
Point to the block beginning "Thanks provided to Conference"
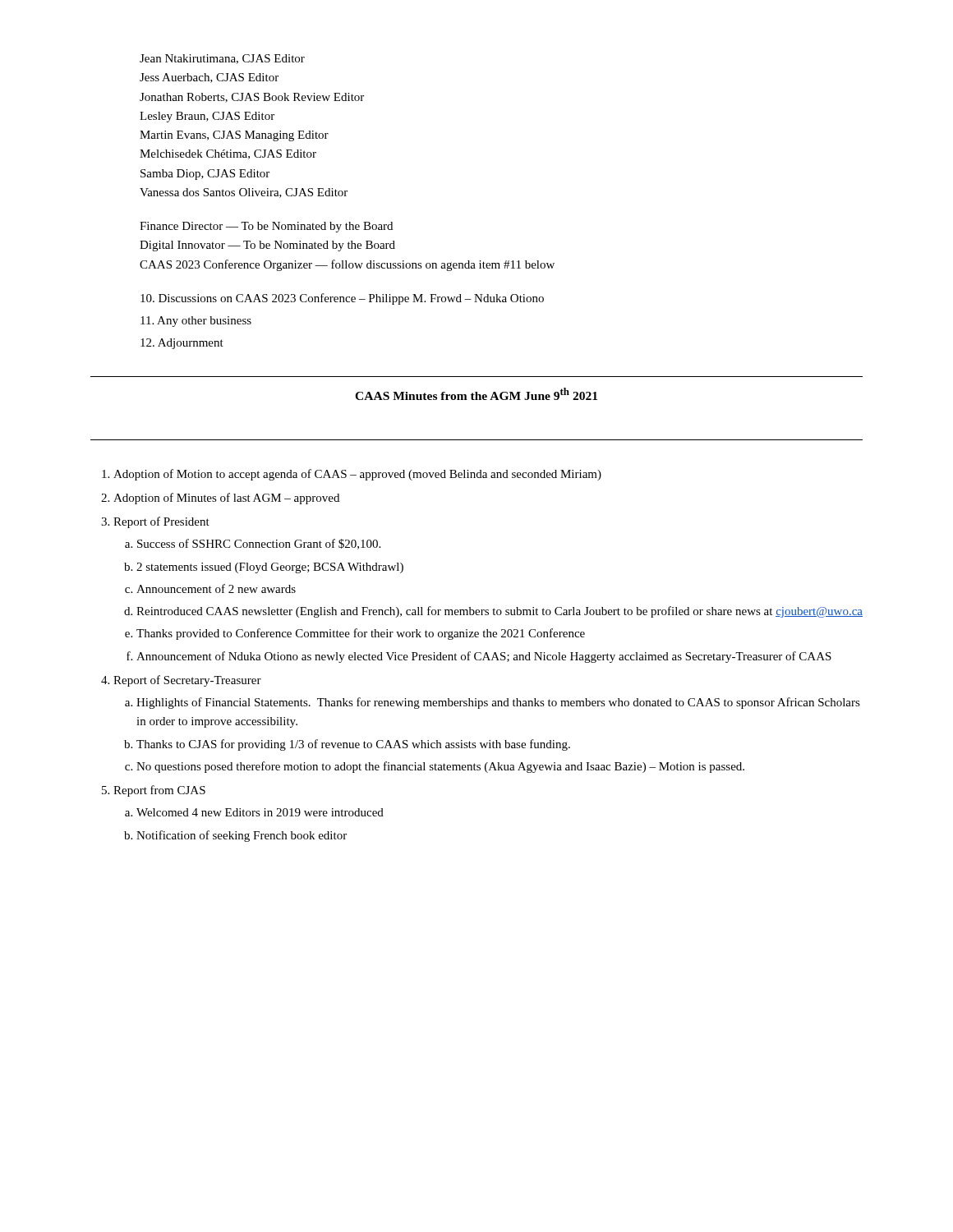361,634
